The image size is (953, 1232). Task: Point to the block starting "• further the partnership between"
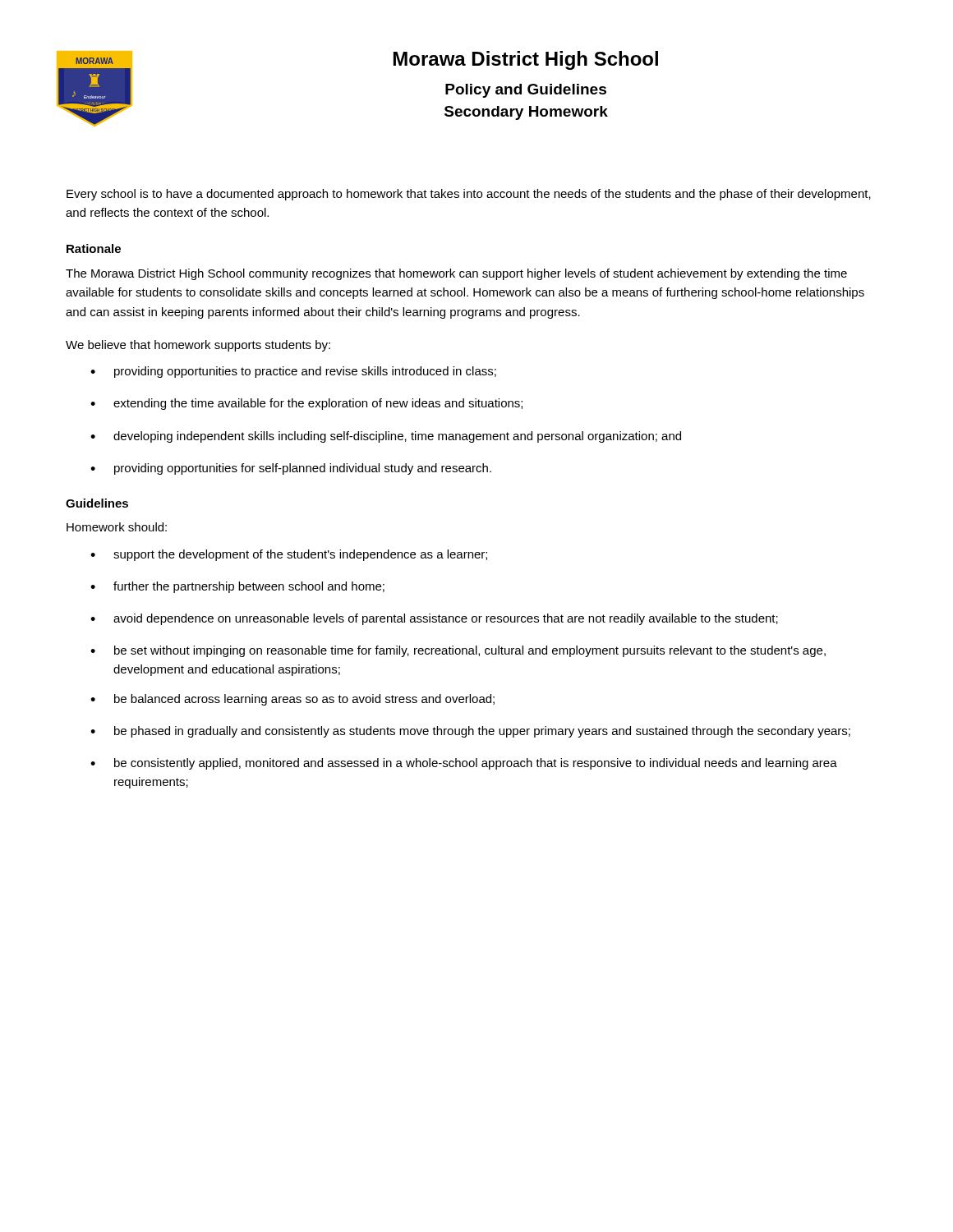[237, 587]
